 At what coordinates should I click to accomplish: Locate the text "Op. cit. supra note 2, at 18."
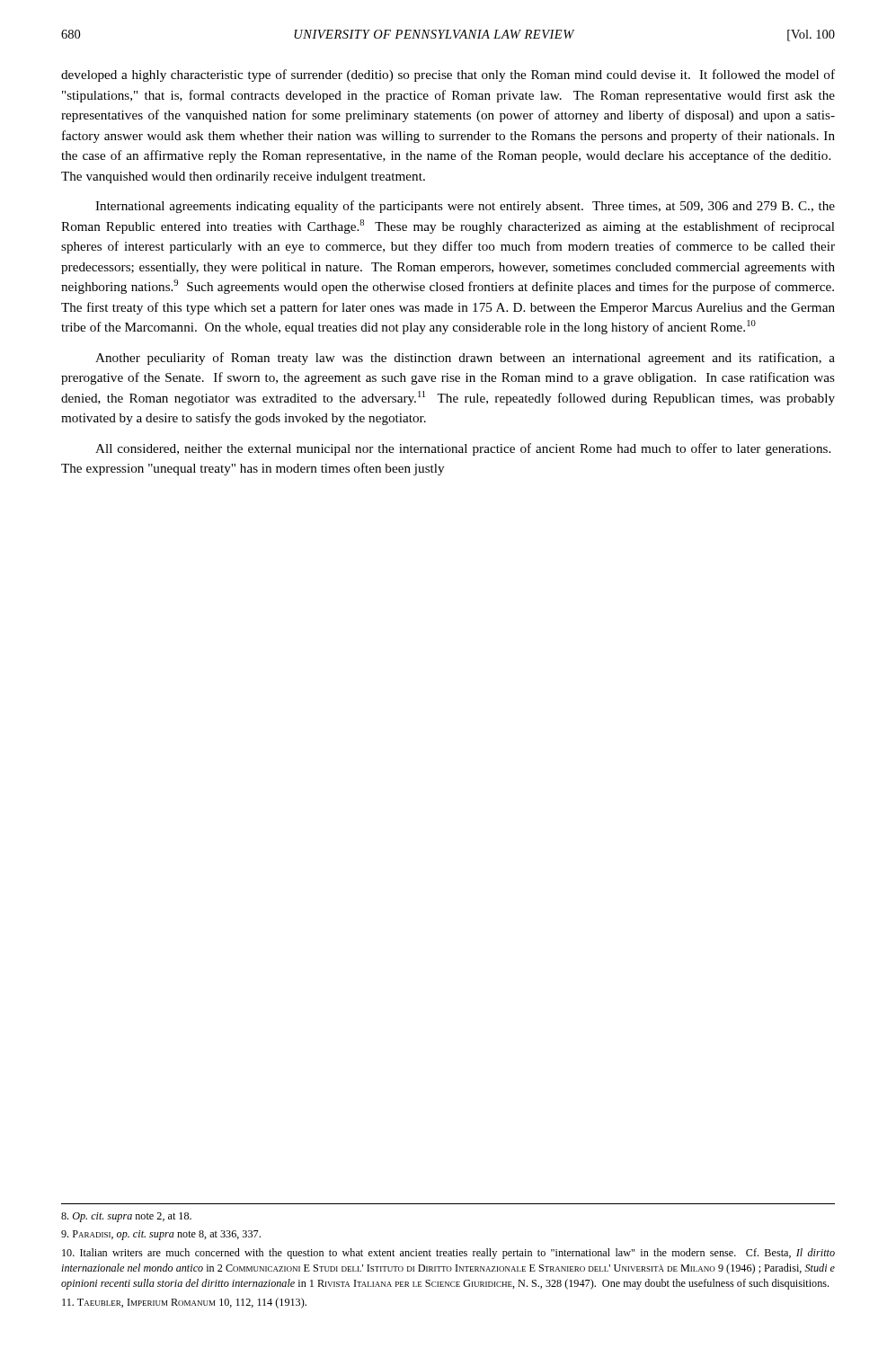click(x=127, y=1216)
